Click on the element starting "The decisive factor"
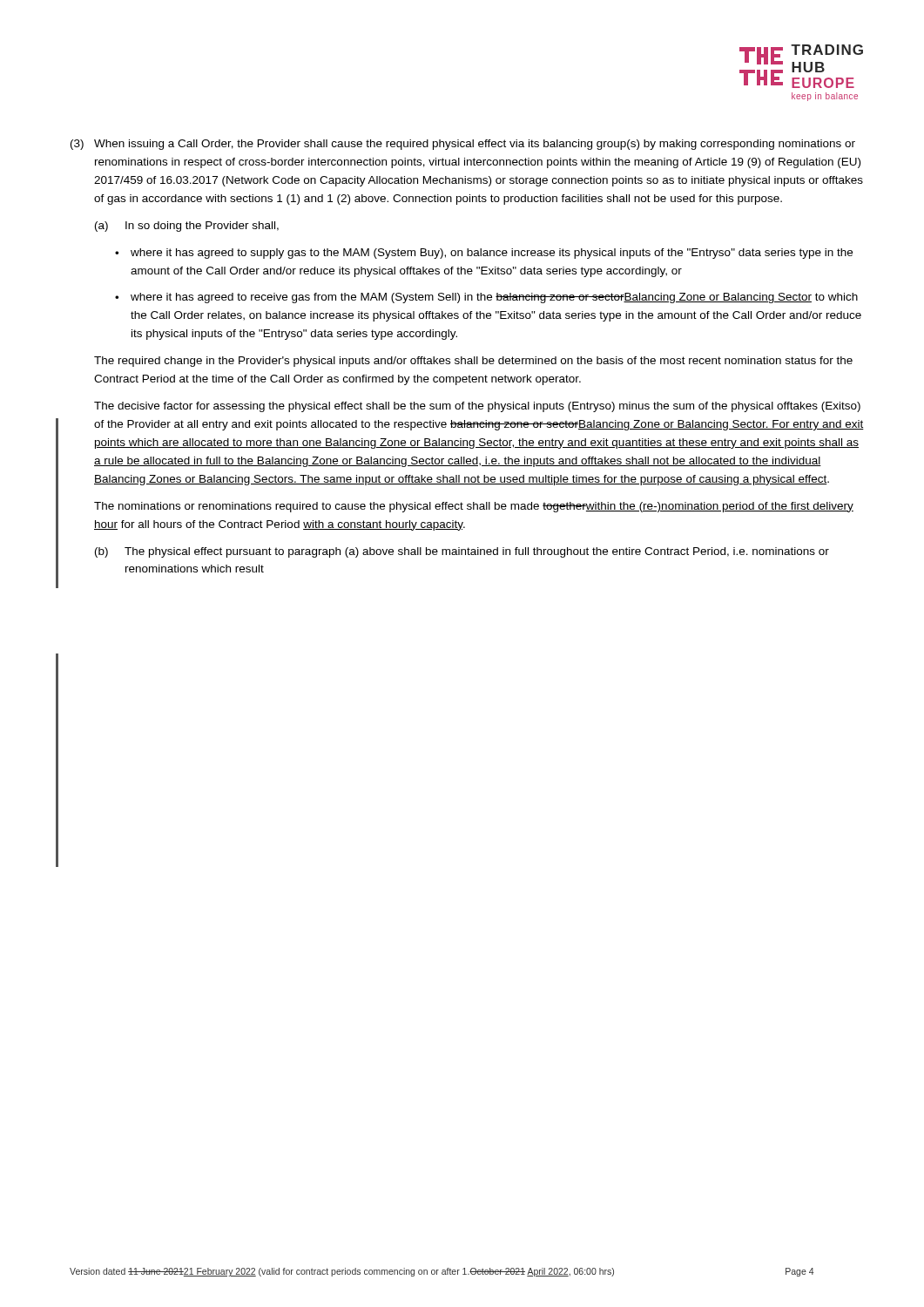This screenshot has height=1307, width=924. [479, 442]
